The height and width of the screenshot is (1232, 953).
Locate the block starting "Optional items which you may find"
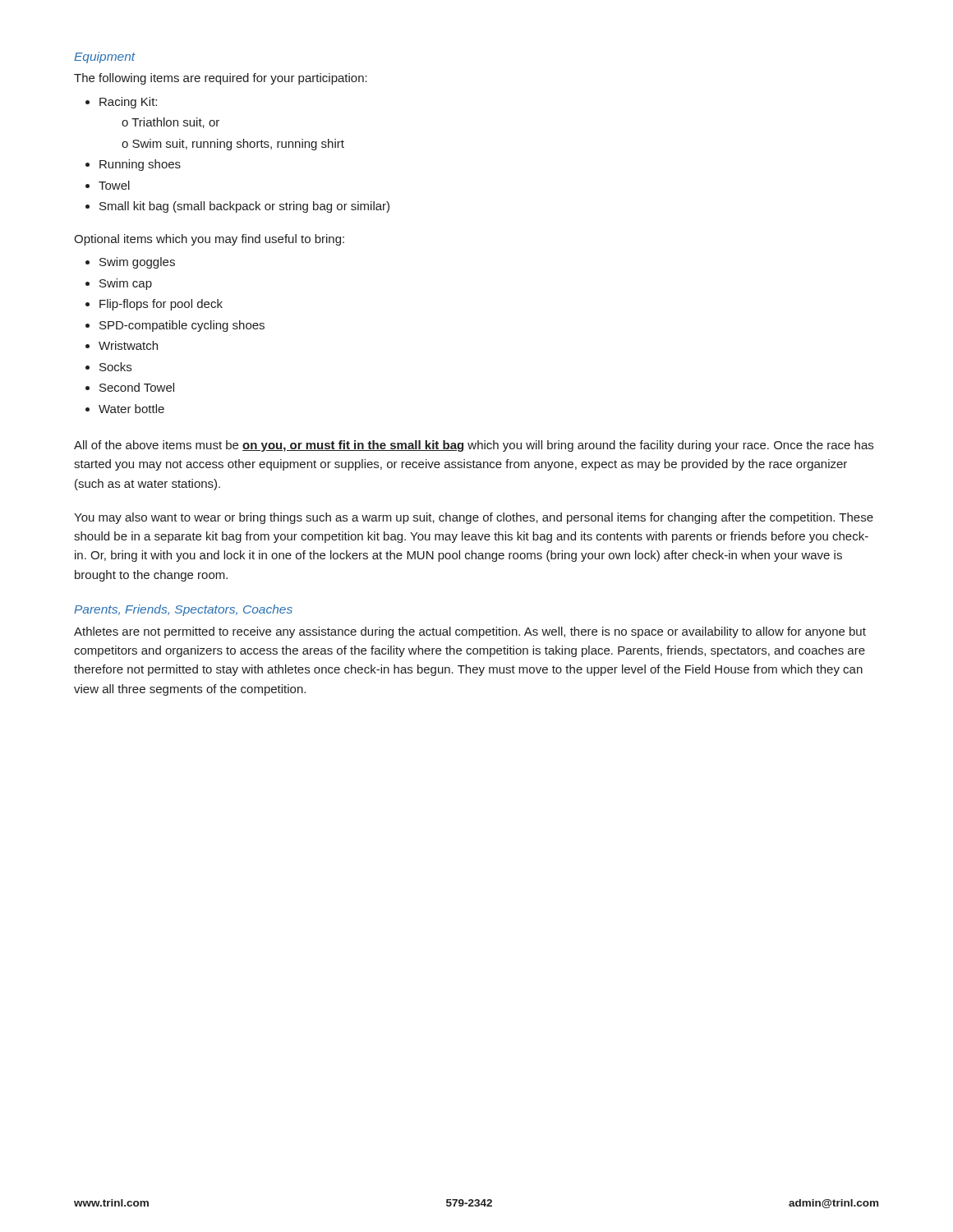[x=210, y=238]
